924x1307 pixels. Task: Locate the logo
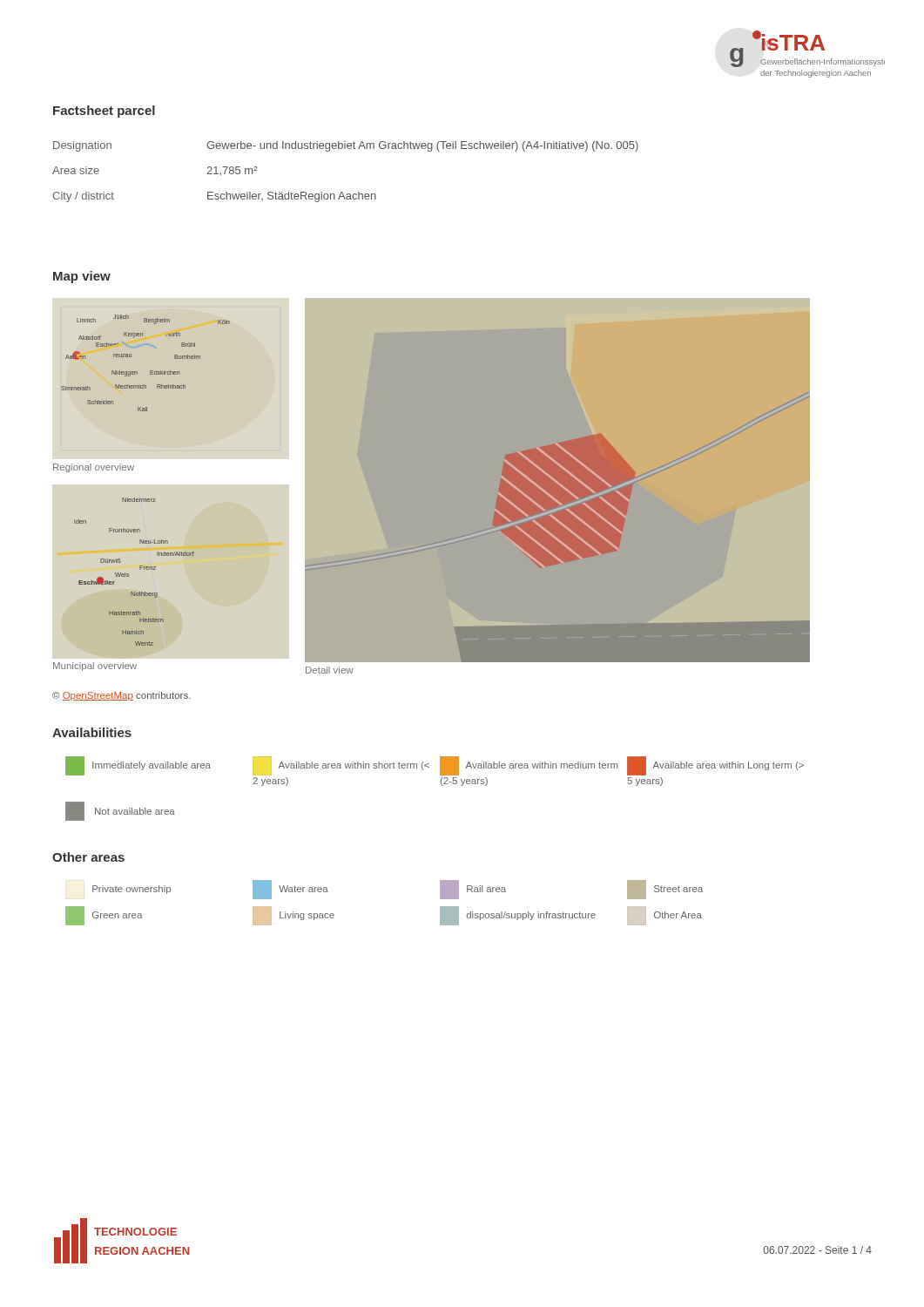coord(144,1241)
